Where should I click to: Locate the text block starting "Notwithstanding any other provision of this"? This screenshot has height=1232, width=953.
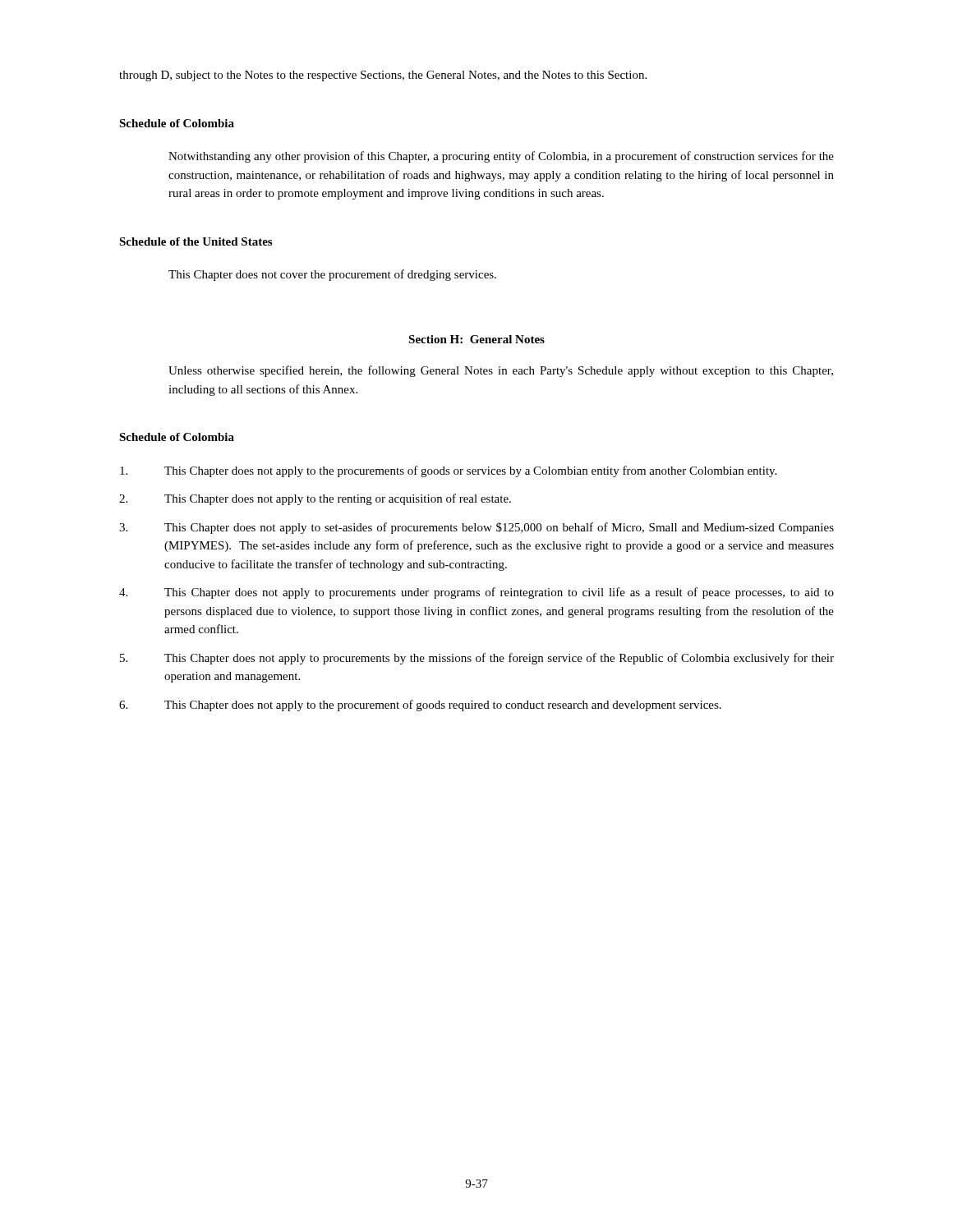pyautogui.click(x=501, y=175)
